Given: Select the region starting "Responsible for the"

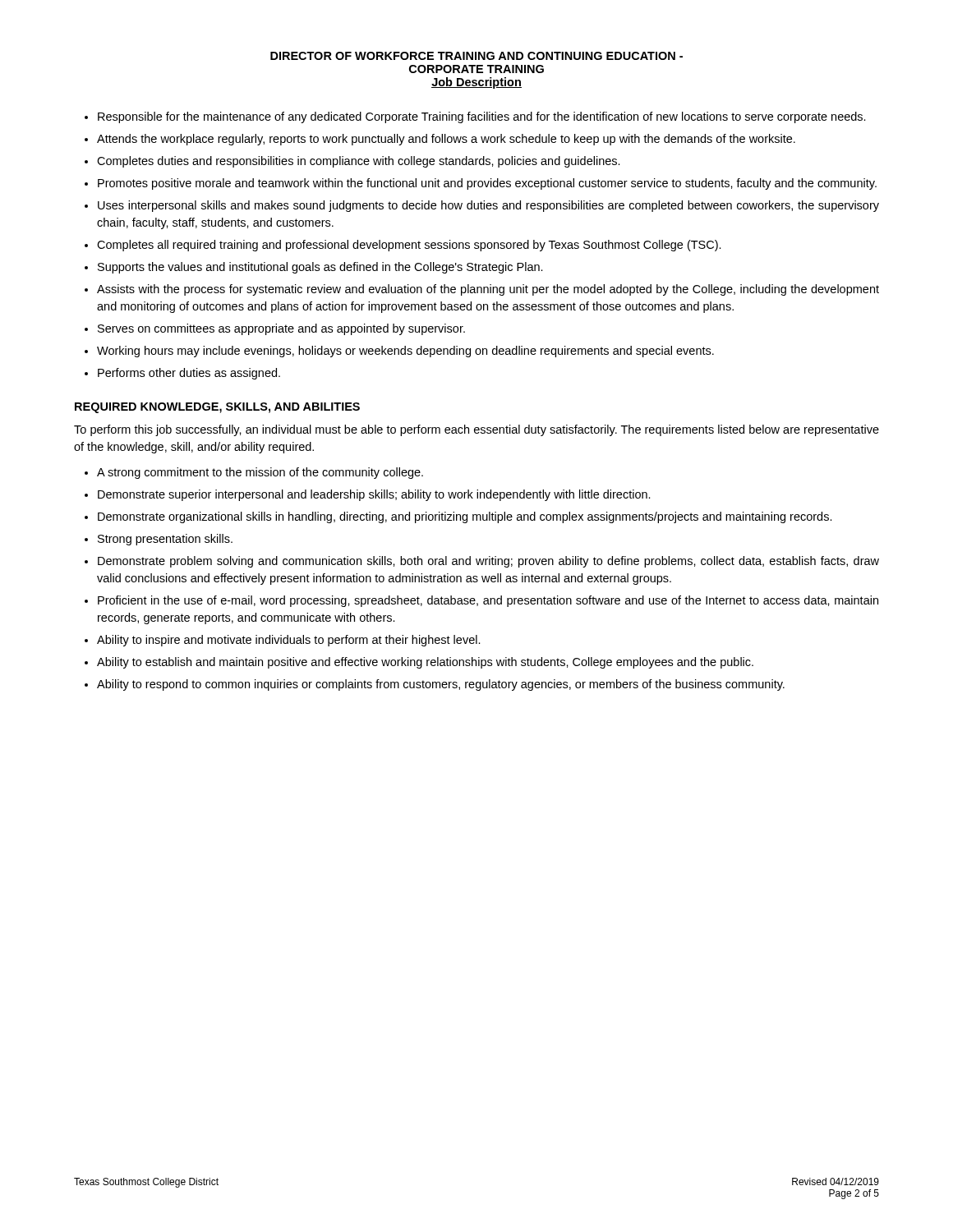Looking at the screenshot, I should [x=482, y=117].
